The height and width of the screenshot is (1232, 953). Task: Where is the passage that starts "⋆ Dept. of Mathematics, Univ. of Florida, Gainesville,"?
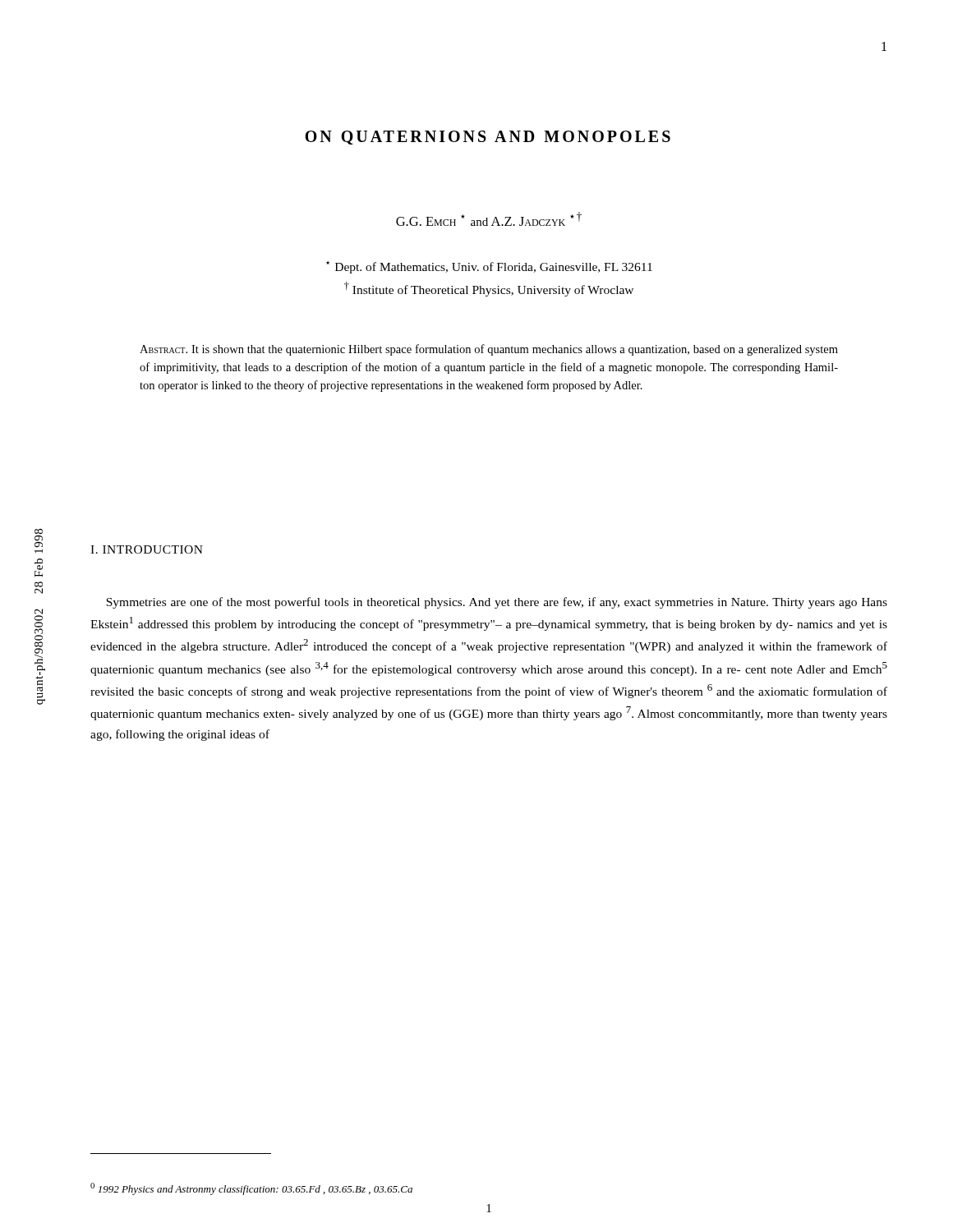489,276
